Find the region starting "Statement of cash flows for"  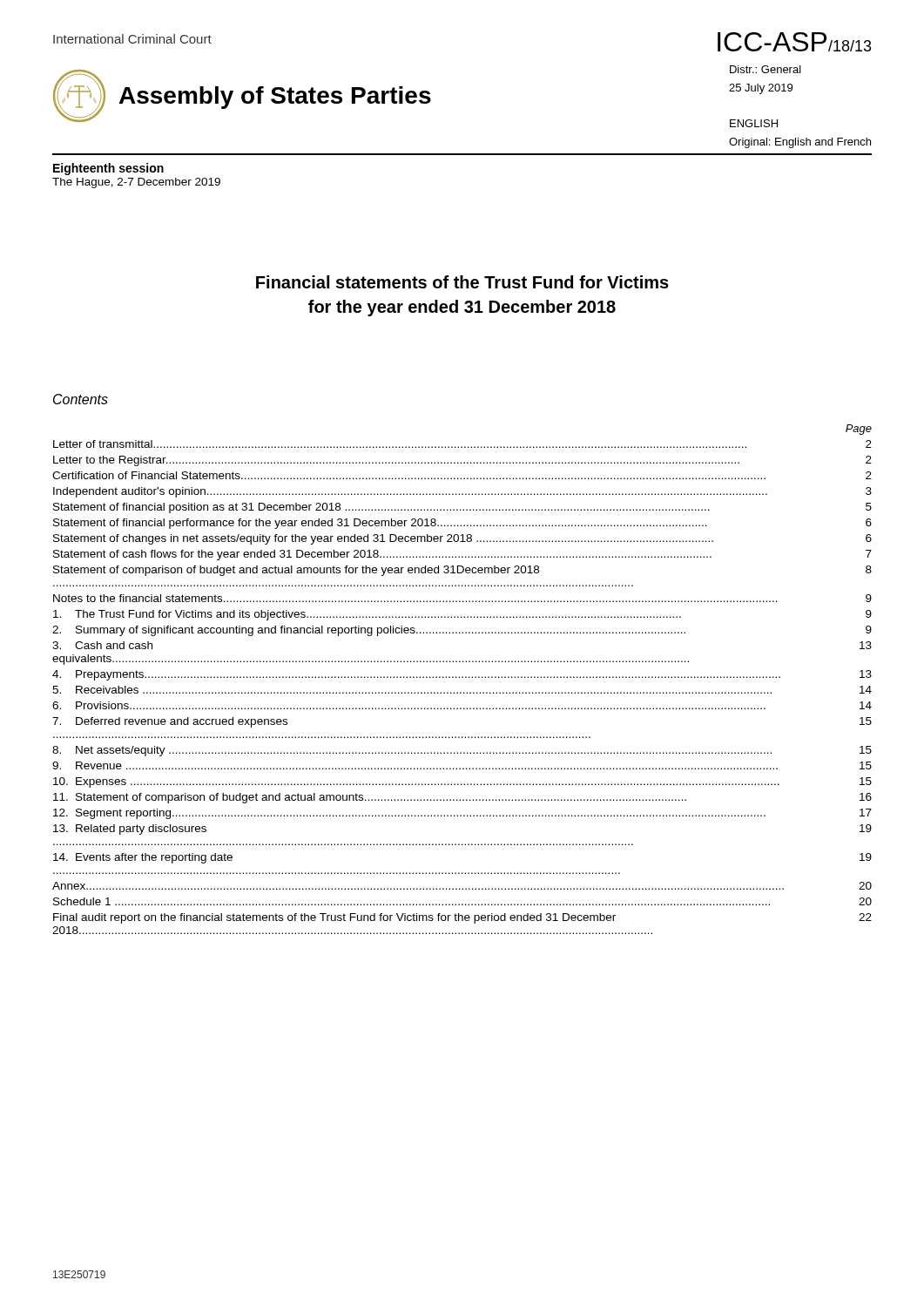click(462, 553)
